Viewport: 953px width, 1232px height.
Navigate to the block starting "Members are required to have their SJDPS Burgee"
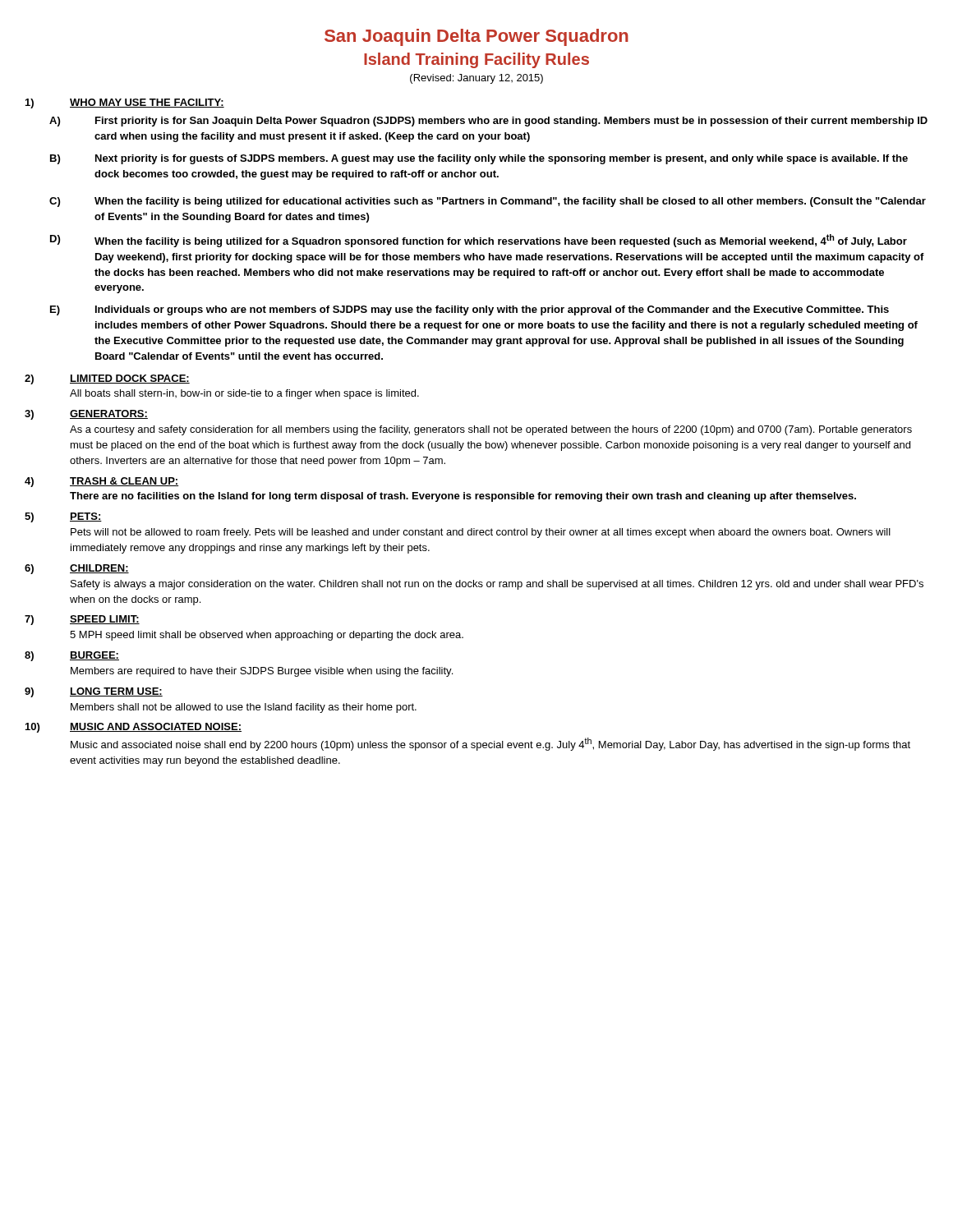[262, 672]
